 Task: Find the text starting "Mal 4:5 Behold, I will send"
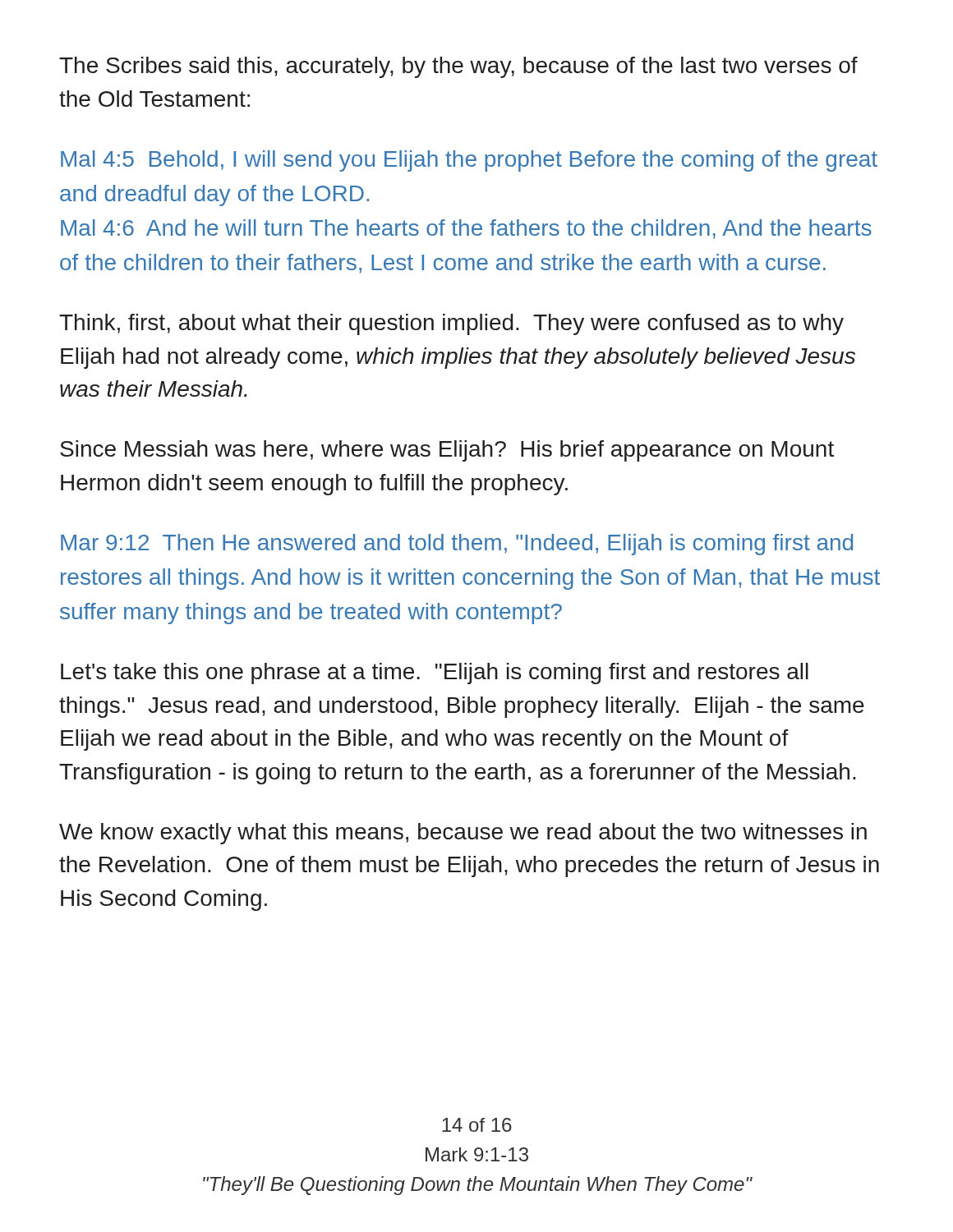click(468, 211)
